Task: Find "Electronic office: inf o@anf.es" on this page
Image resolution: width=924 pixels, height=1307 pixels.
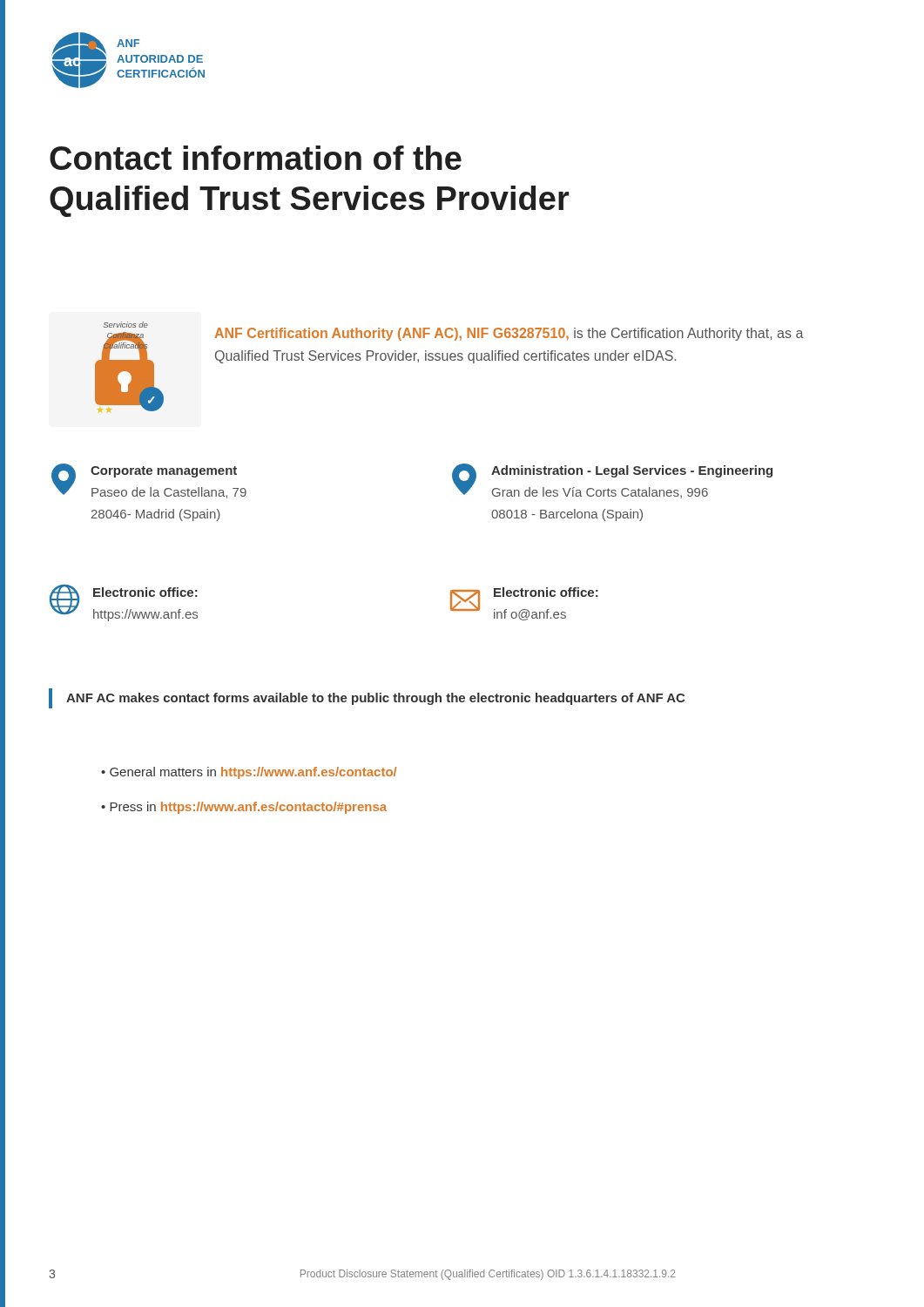Action: 524,604
